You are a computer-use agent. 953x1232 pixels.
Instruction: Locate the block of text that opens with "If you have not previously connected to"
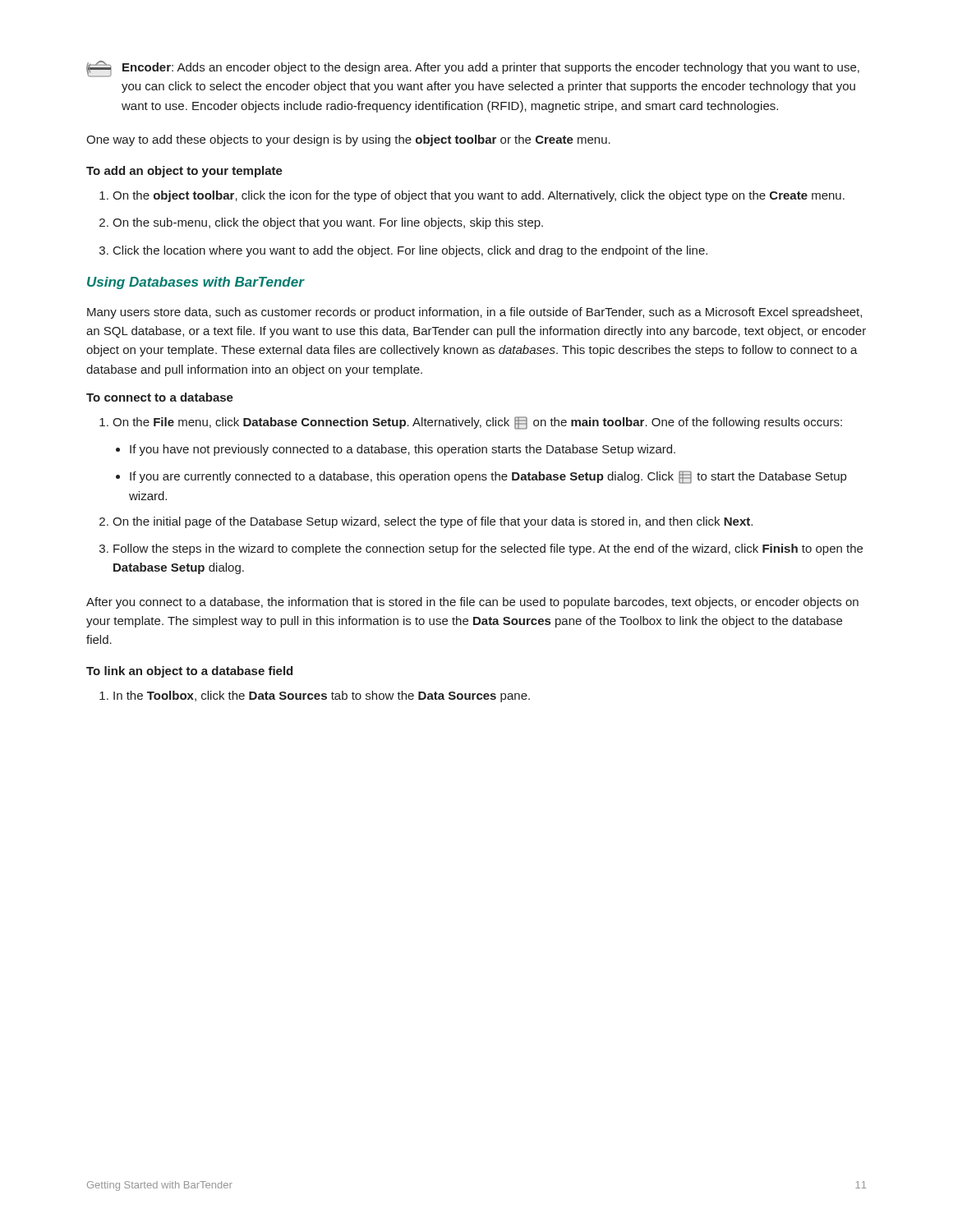point(403,449)
